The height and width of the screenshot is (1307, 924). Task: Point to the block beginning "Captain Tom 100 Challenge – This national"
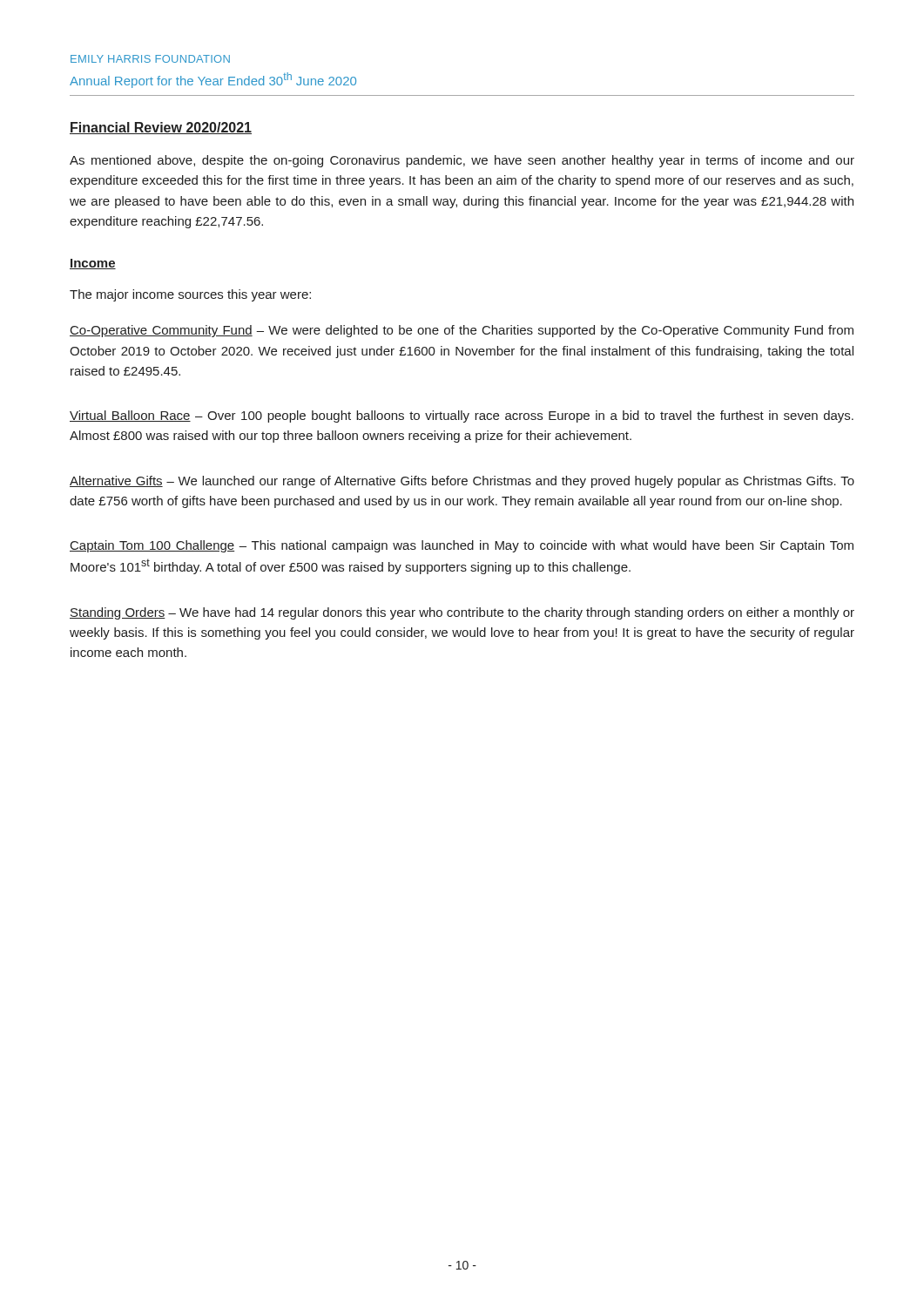tap(462, 556)
